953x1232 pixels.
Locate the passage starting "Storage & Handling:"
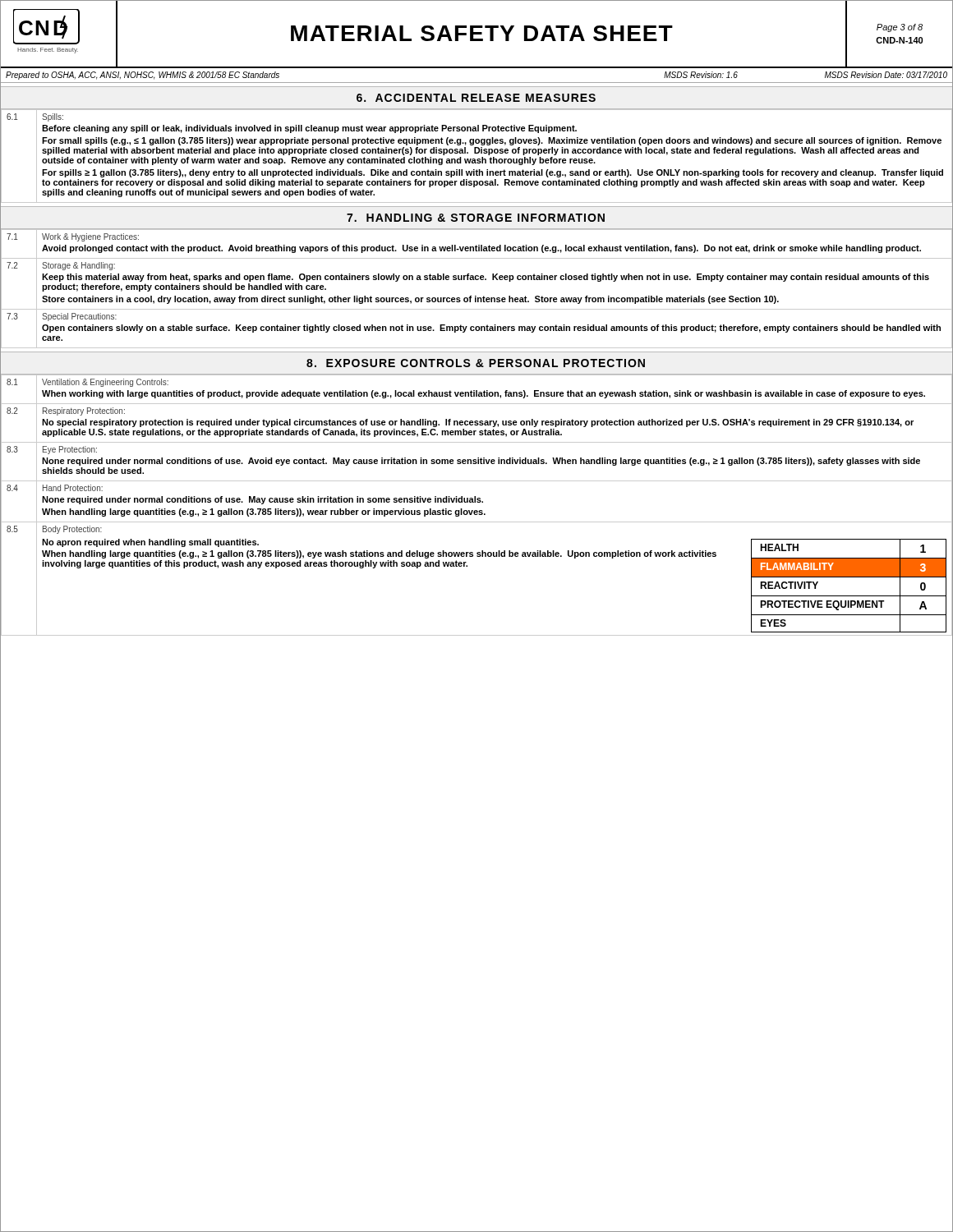tap(79, 266)
